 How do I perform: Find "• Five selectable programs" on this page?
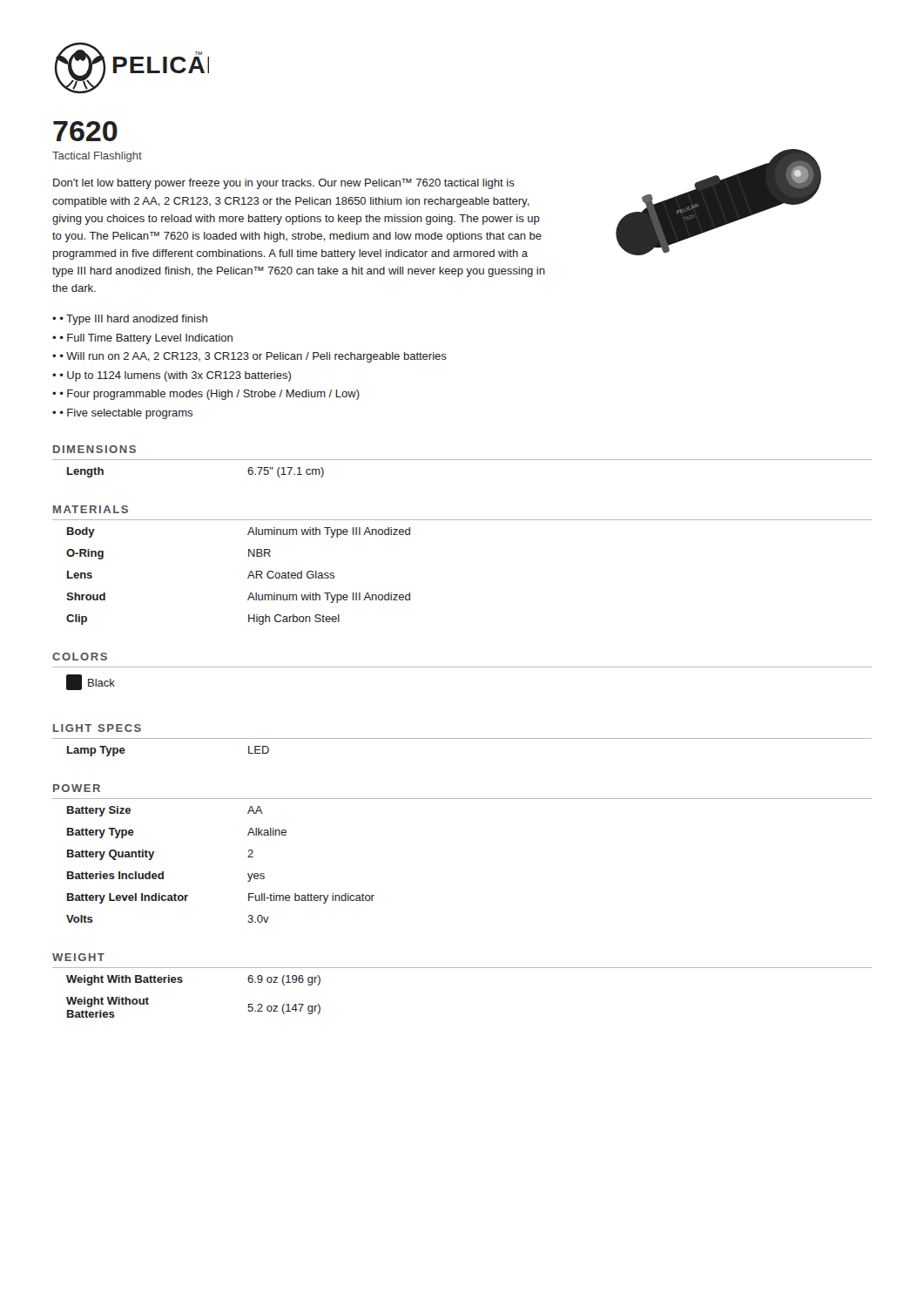tap(126, 412)
